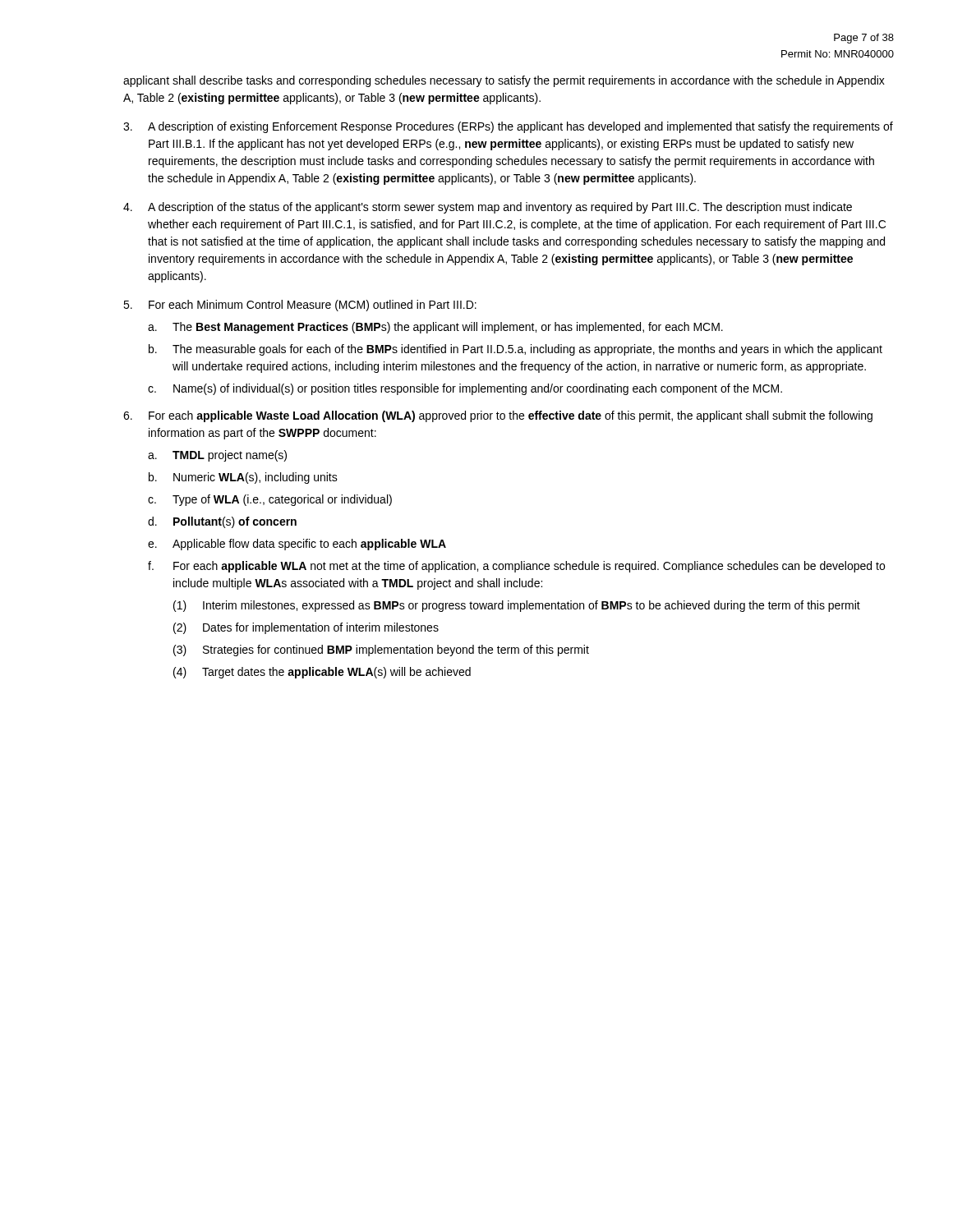
Task: Find the list item with the text "6. For each applicable Waste Load Allocation"
Action: [498, 416]
